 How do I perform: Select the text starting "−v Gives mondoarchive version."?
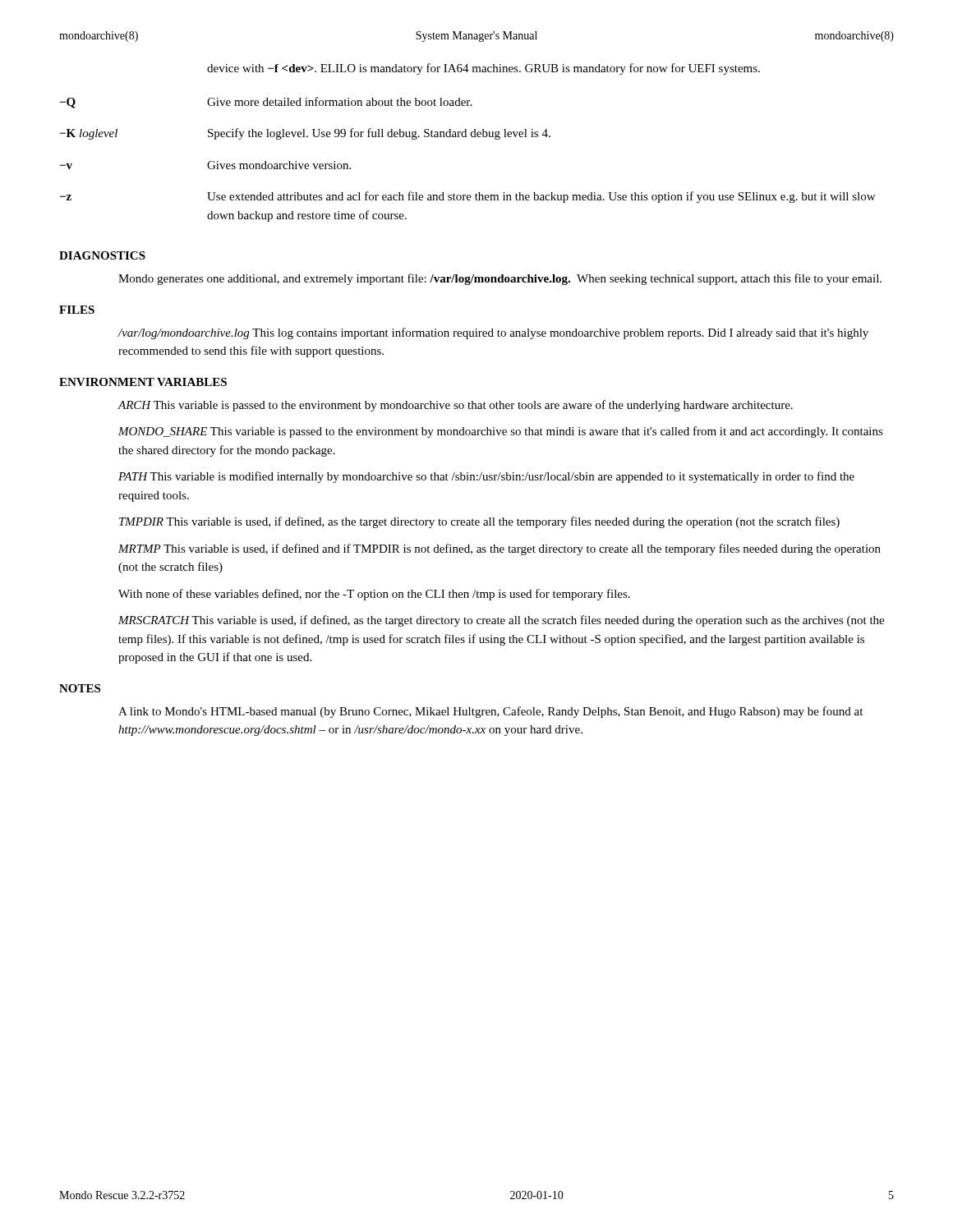point(205,165)
